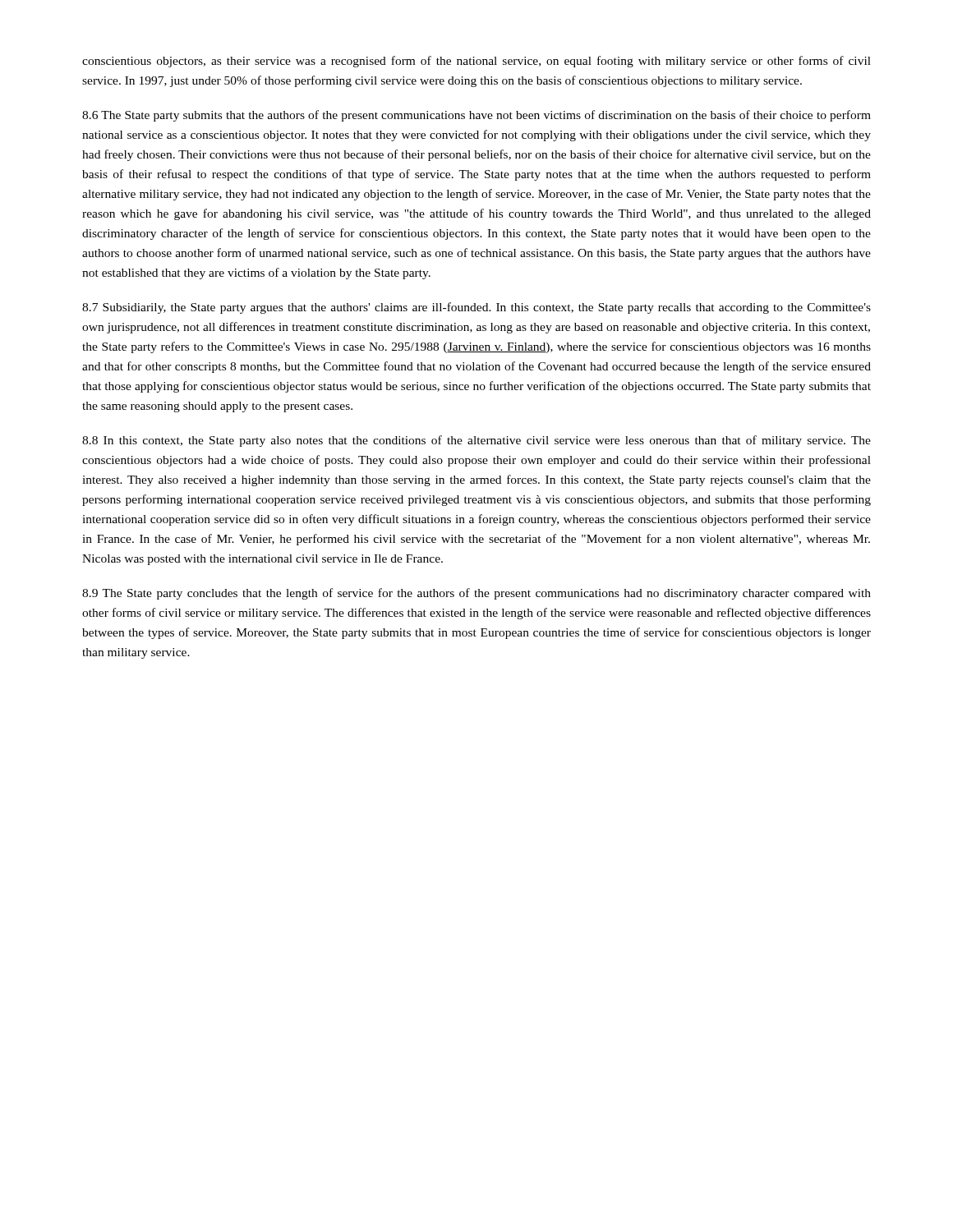The width and height of the screenshot is (953, 1232).
Task: Click the passage that begins "conscientious objectors, as their service was a"
Action: (476, 70)
